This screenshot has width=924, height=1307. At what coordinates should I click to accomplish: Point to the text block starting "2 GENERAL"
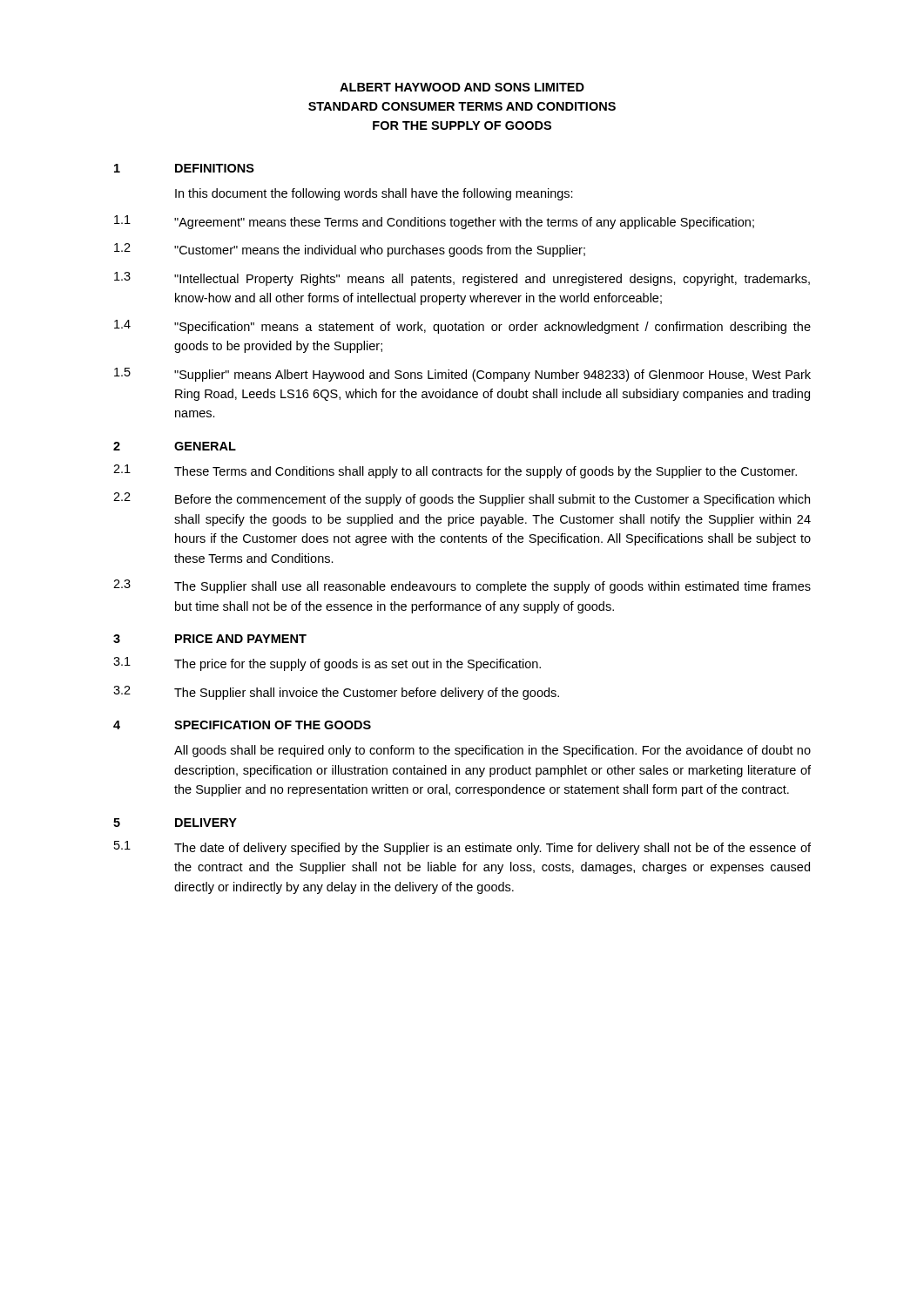click(175, 446)
